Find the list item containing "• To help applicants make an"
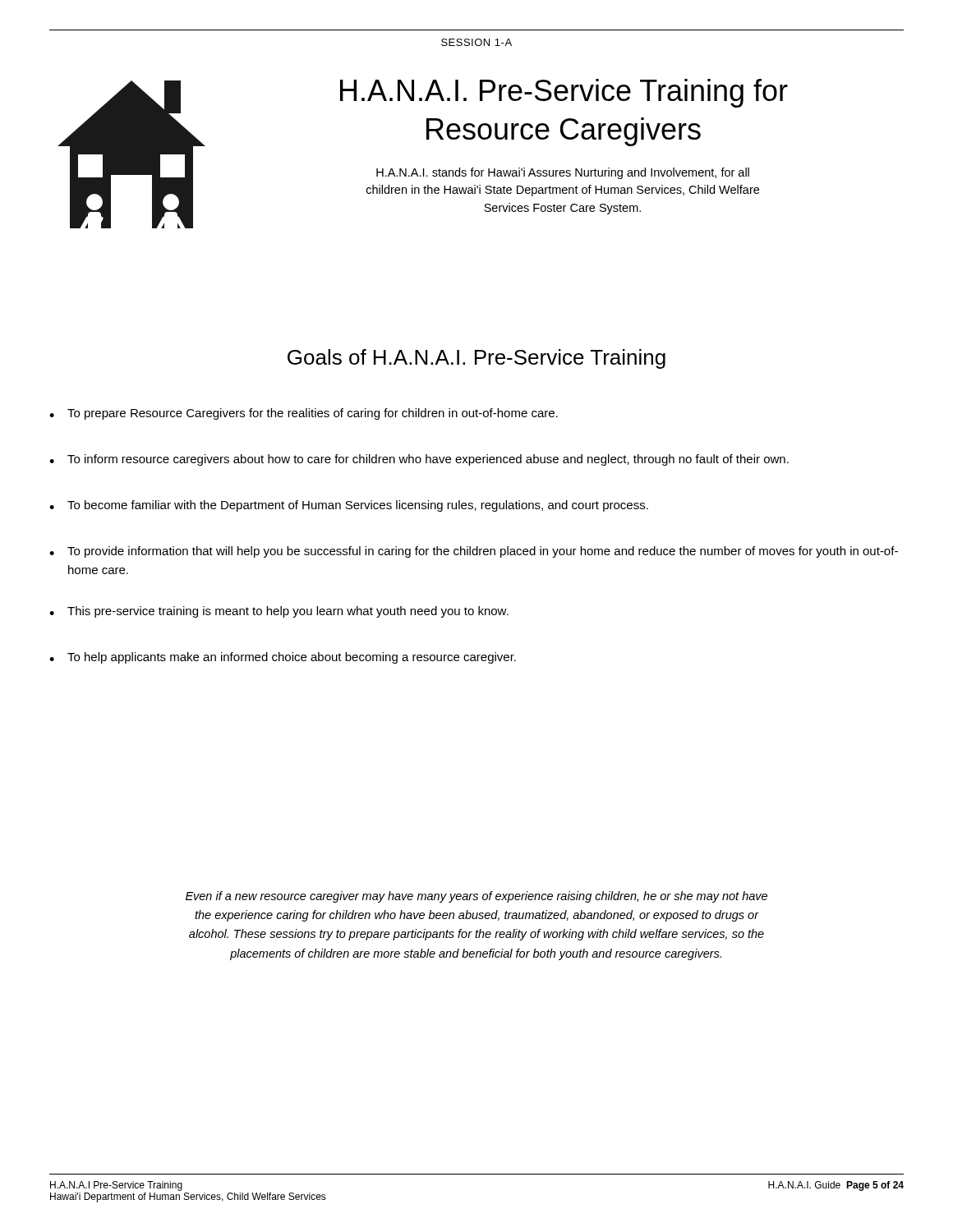Image resolution: width=953 pixels, height=1232 pixels. tap(283, 660)
